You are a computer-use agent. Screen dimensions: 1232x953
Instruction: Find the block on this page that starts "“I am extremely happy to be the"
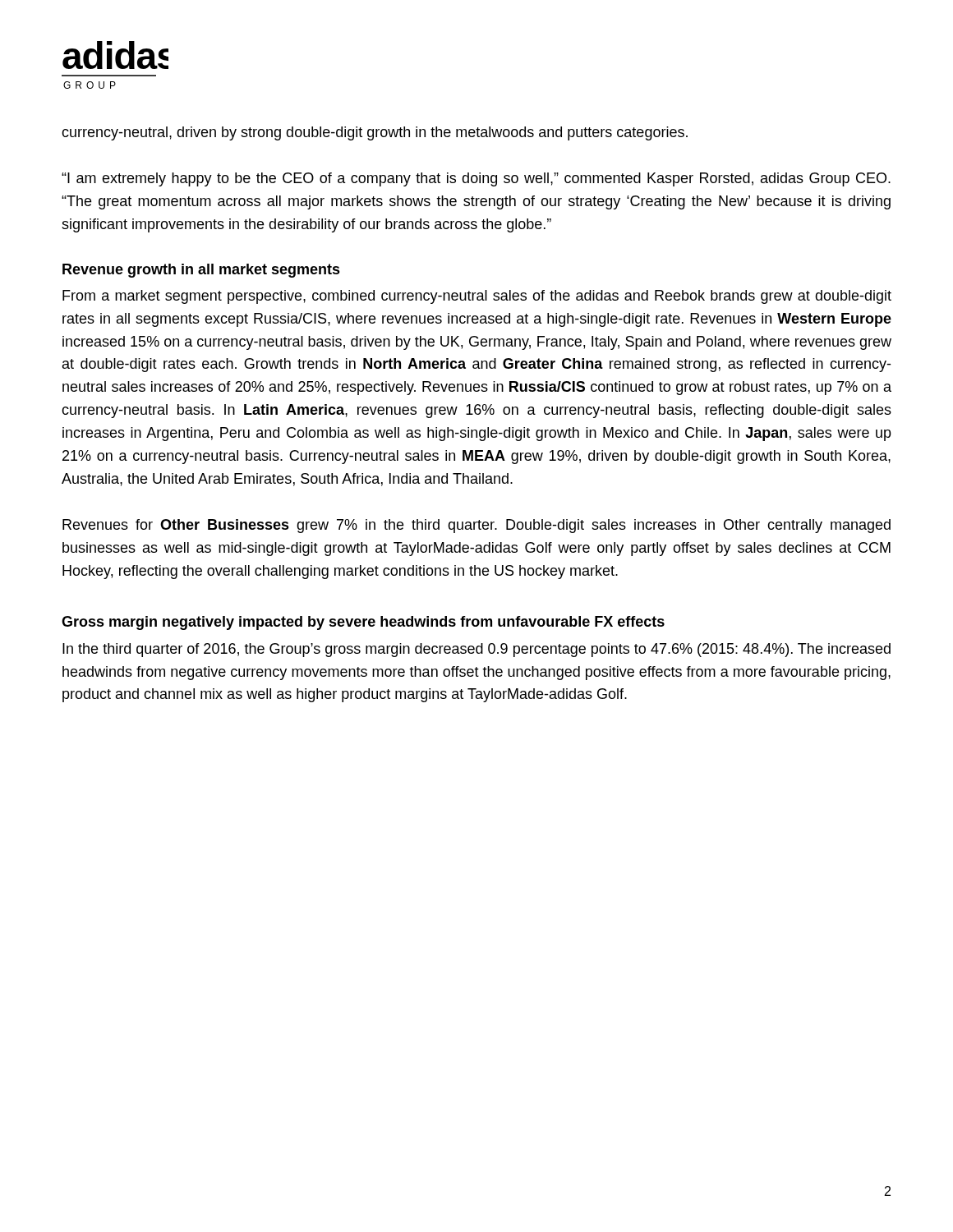coord(476,201)
